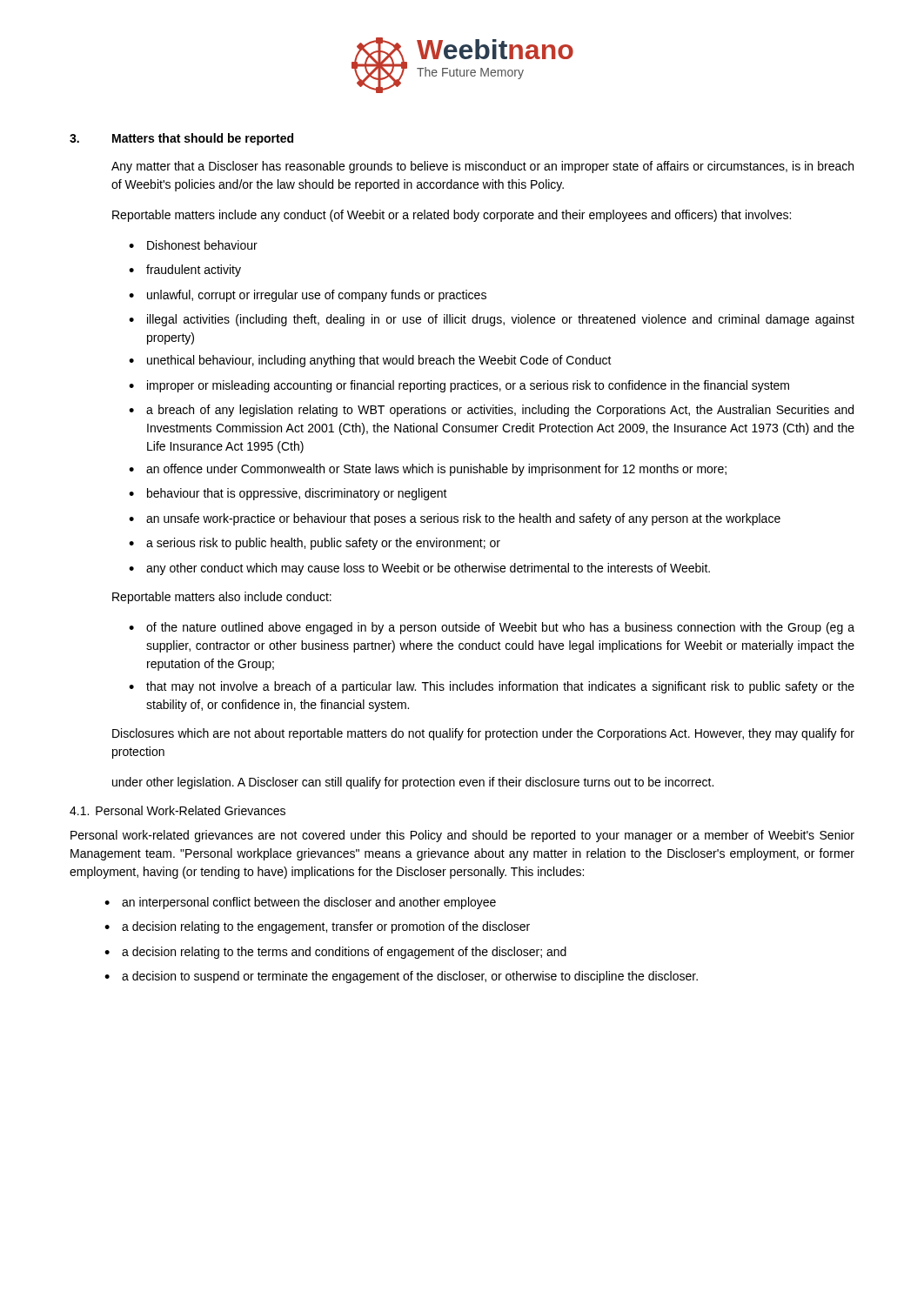Where is the passage that starts "• of the nature outlined above"?

click(492, 646)
